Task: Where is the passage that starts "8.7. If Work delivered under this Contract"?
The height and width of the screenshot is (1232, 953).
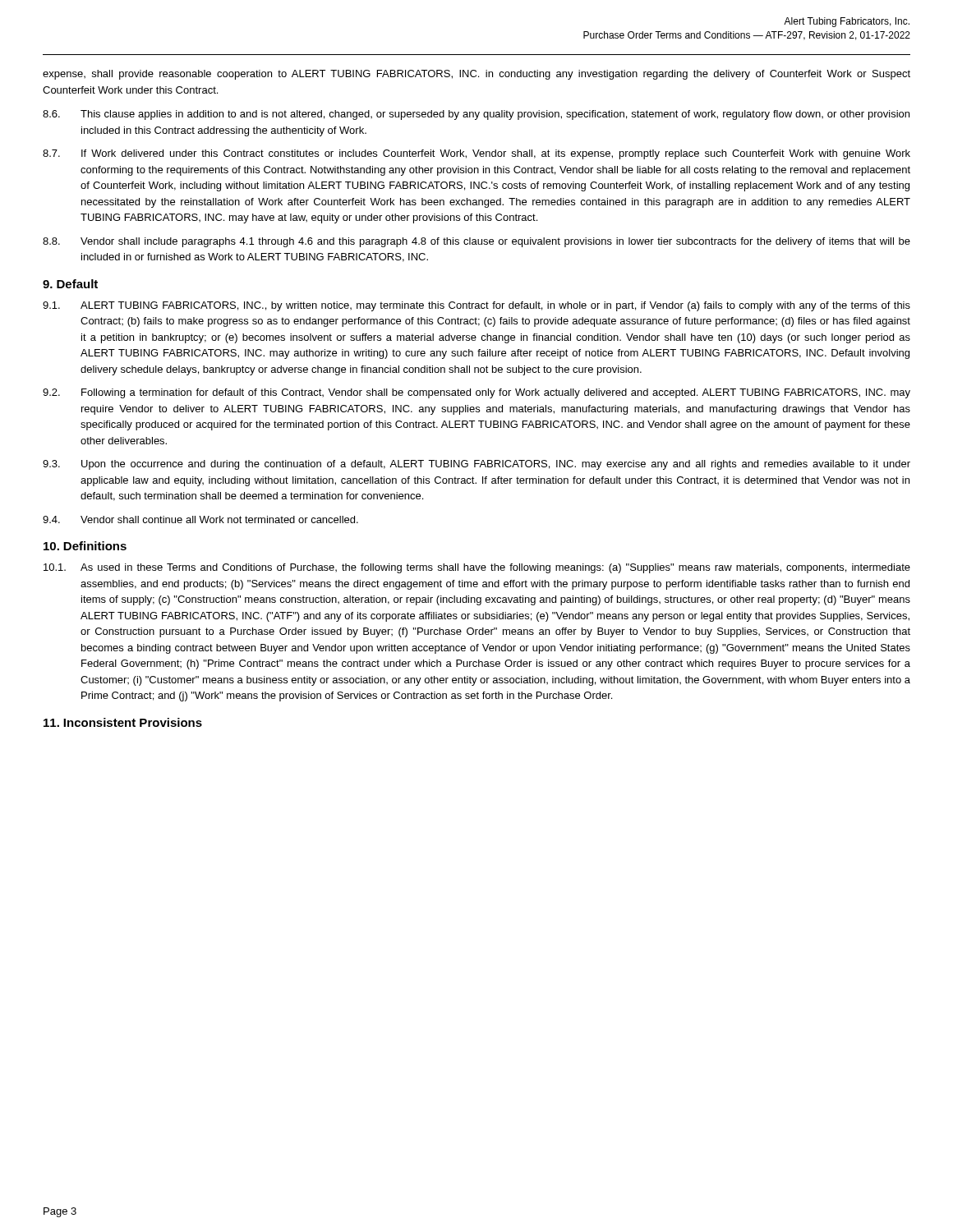Action: coord(476,185)
